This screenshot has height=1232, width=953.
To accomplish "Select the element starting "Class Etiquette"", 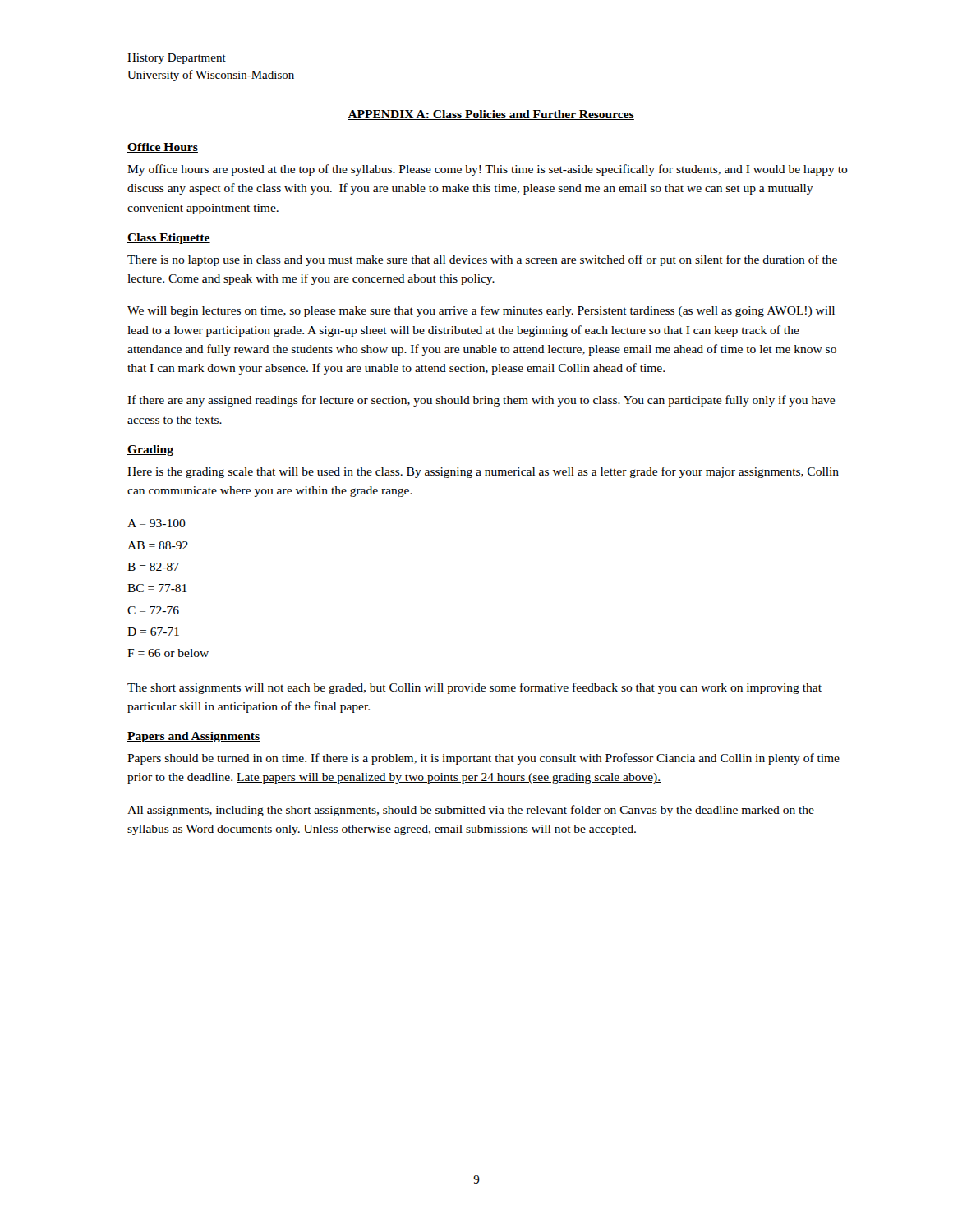I will (169, 237).
